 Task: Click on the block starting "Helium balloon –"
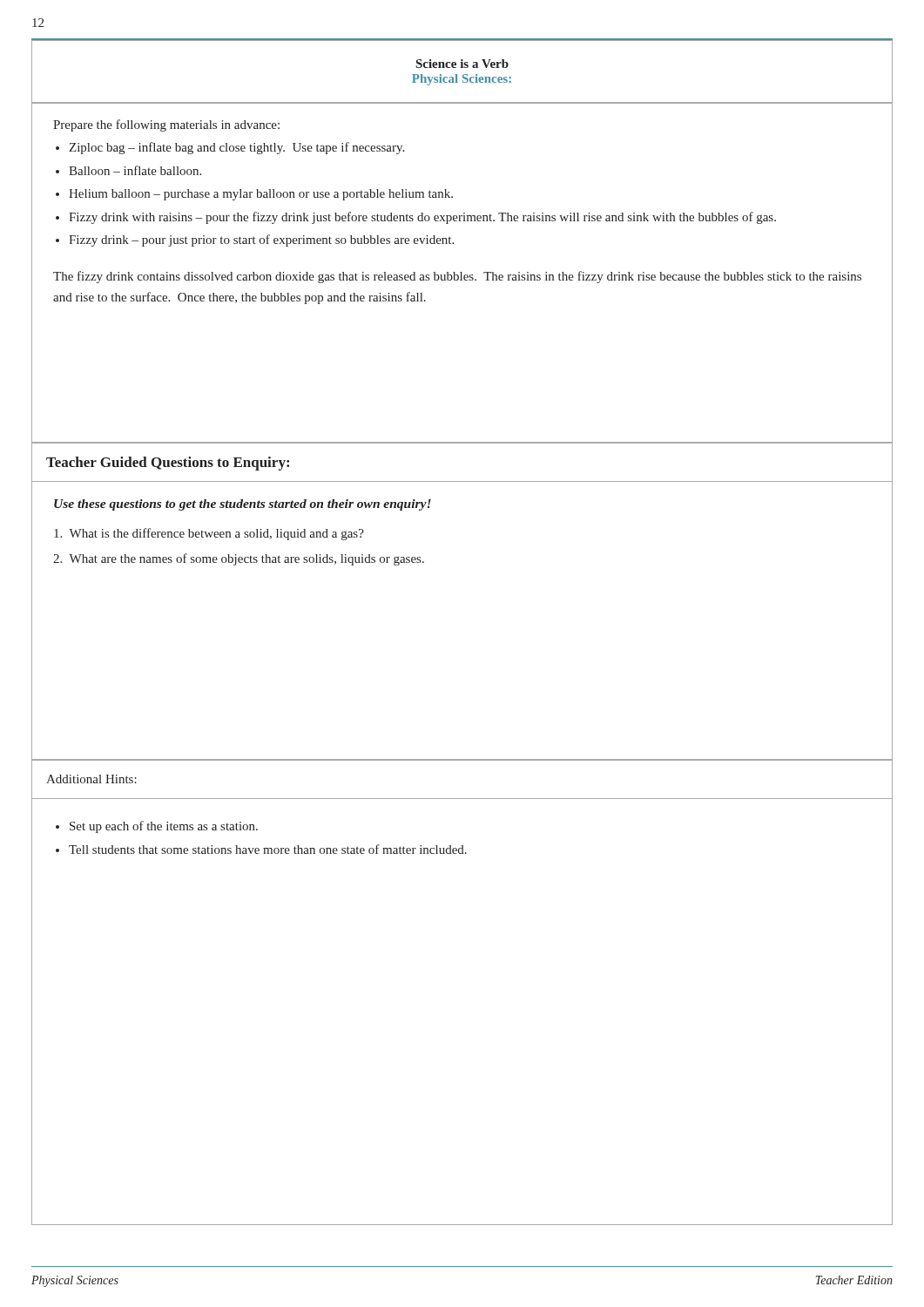261,193
